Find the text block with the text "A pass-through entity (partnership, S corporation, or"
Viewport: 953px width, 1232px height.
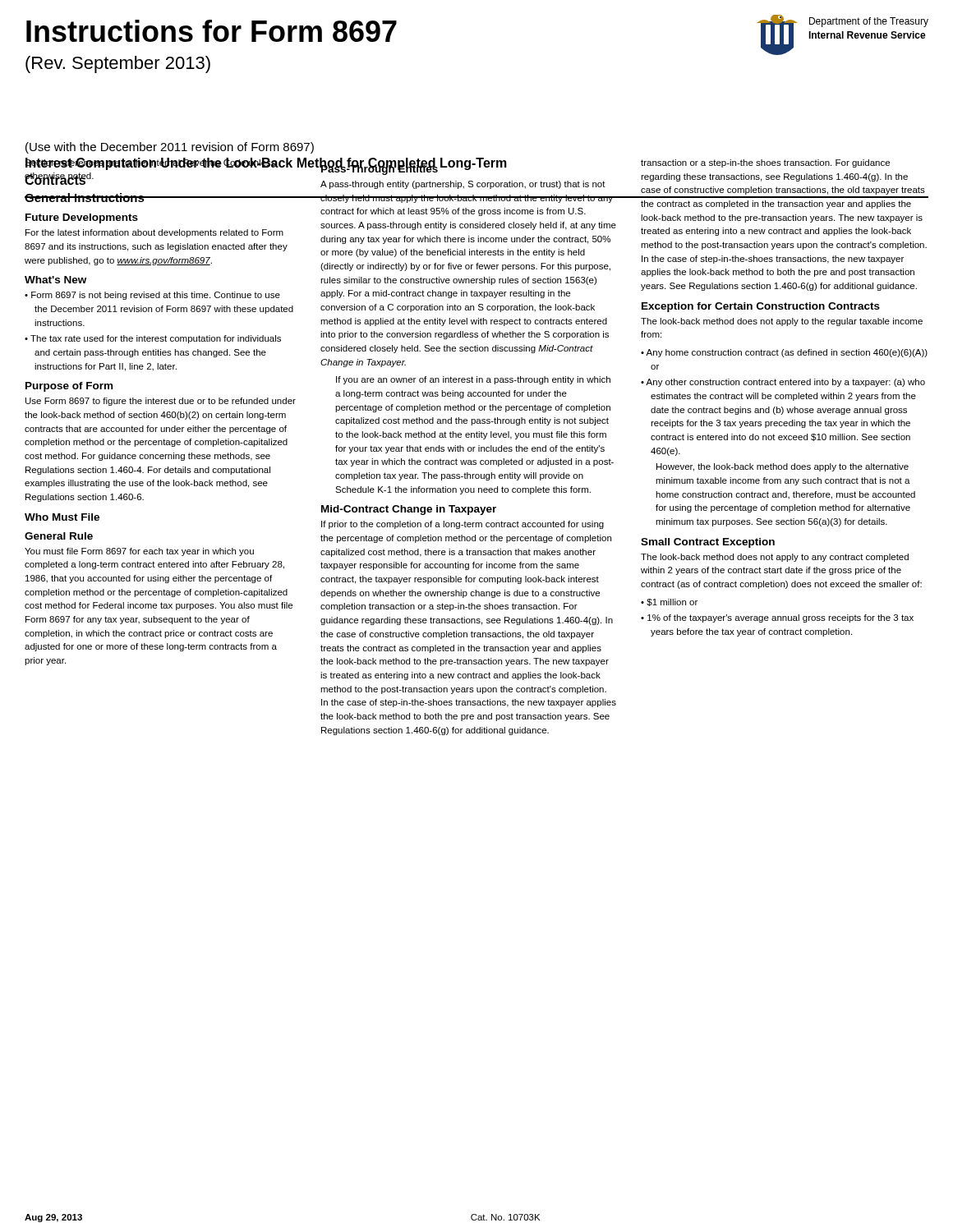[x=468, y=273]
